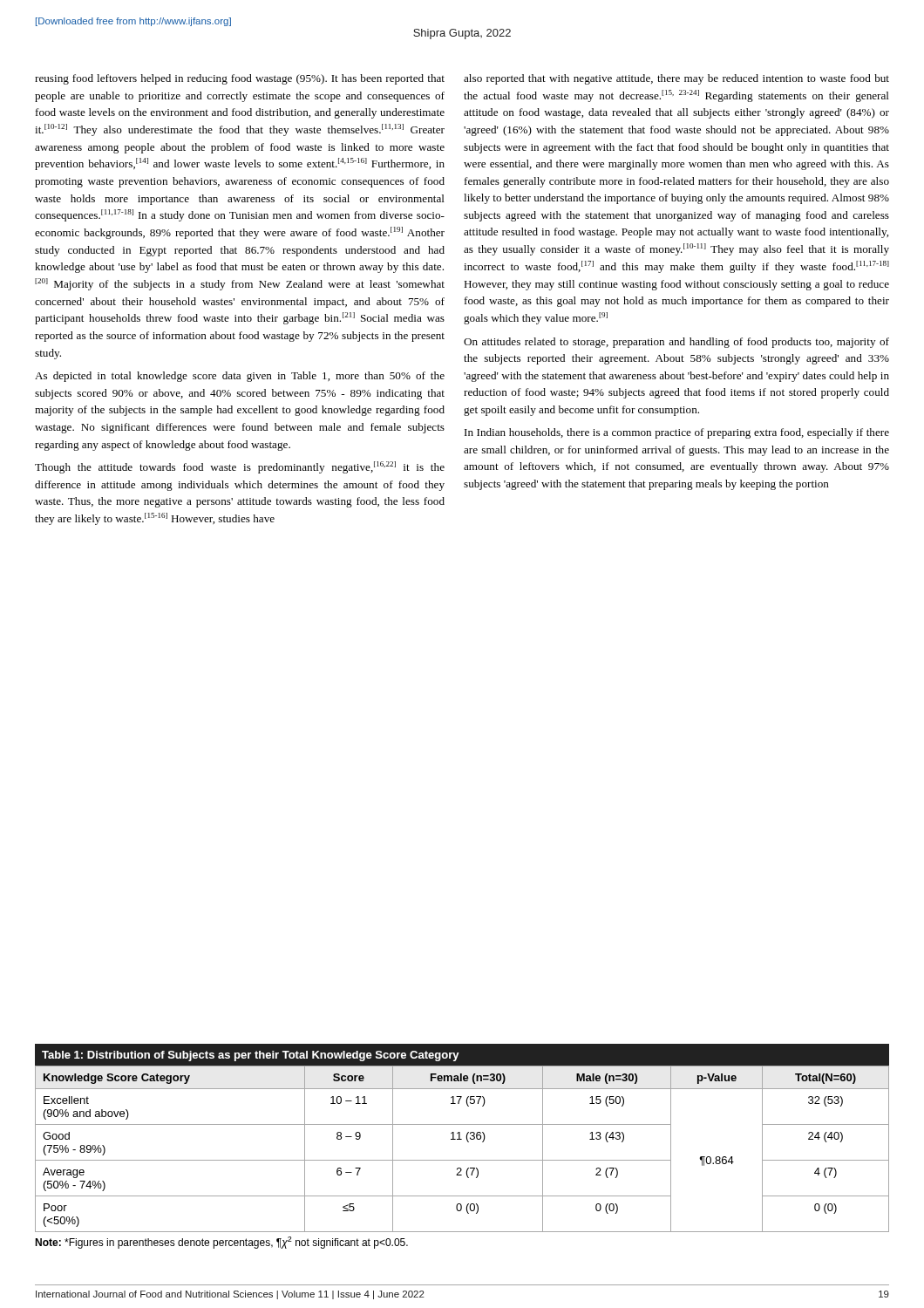
Task: Locate a footnote
Action: (222, 1242)
